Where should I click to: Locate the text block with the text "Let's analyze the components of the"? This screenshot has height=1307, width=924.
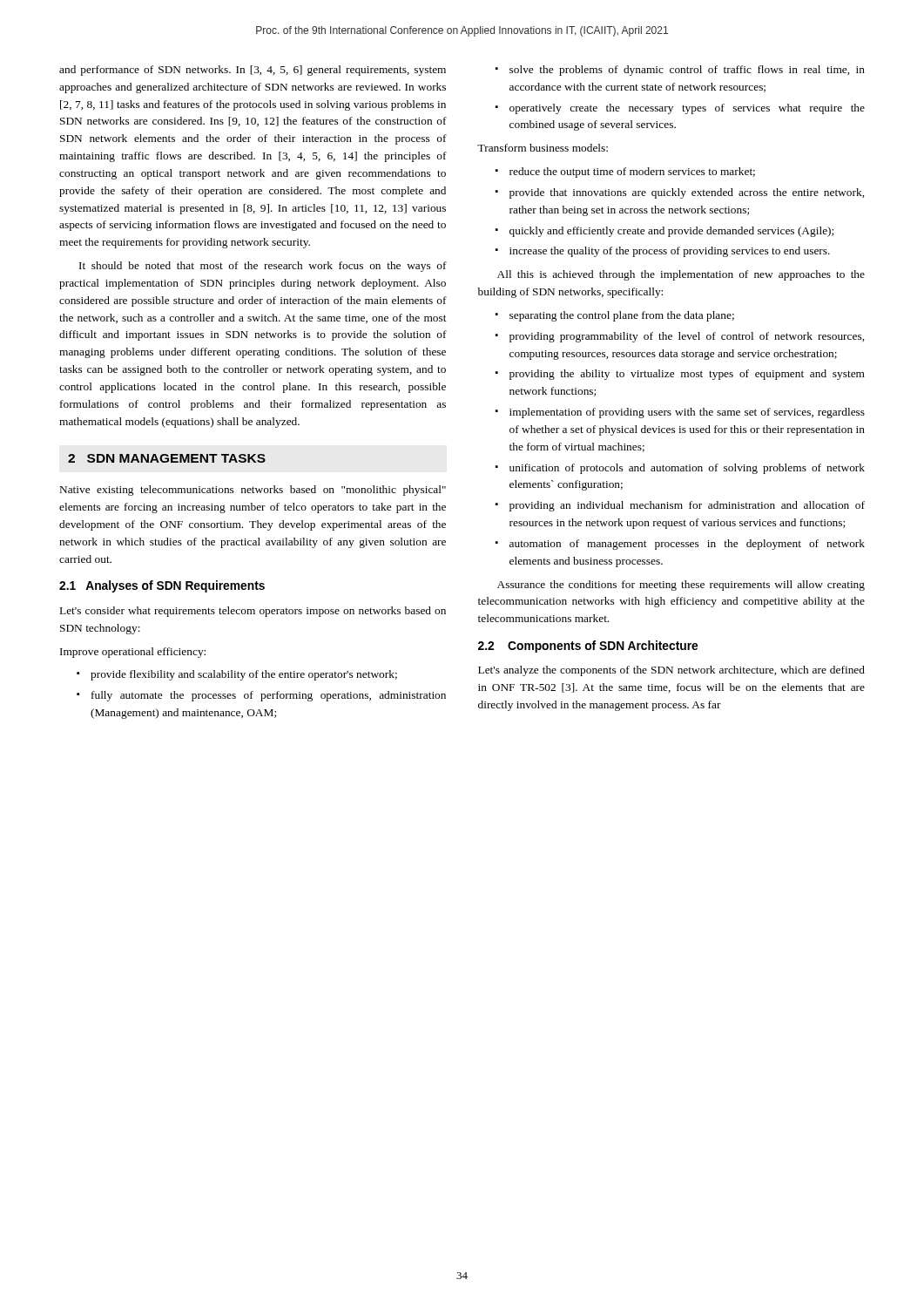click(671, 688)
